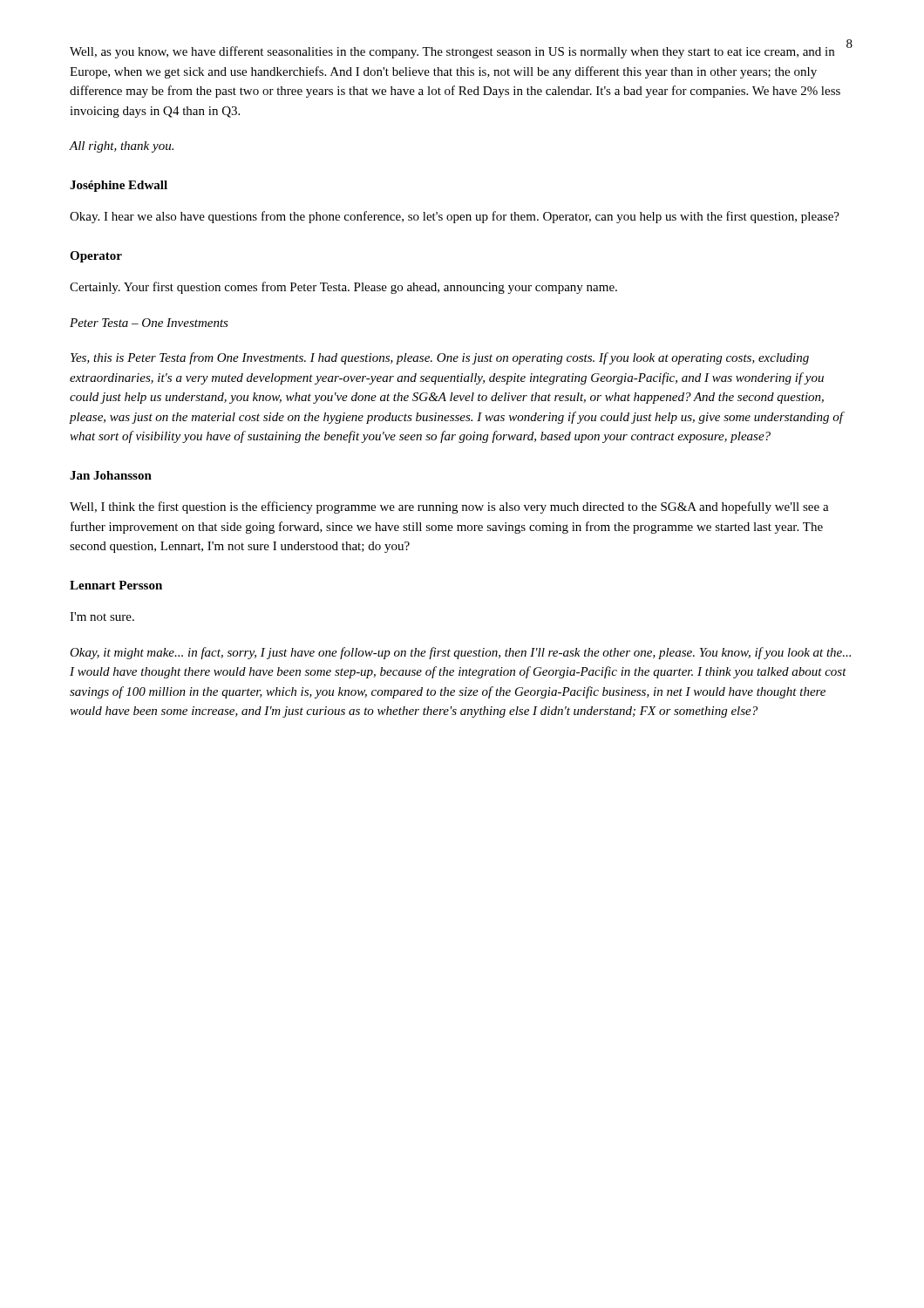Locate the block of text that opens with "Yes, this is Peter Testa from"
Image resolution: width=924 pixels, height=1308 pixels.
click(x=456, y=397)
